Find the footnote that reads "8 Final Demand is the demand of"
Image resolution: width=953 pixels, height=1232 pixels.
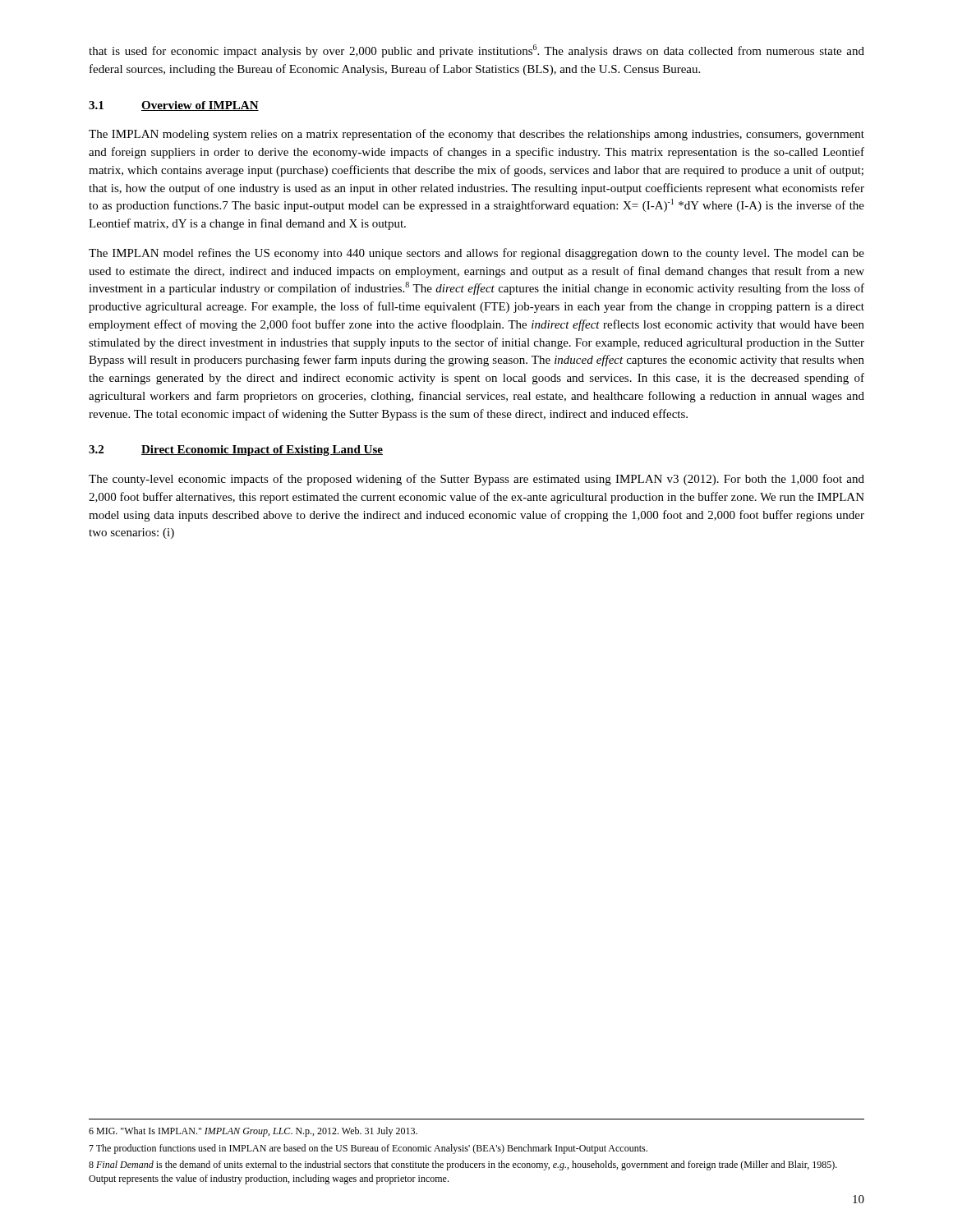click(463, 1172)
